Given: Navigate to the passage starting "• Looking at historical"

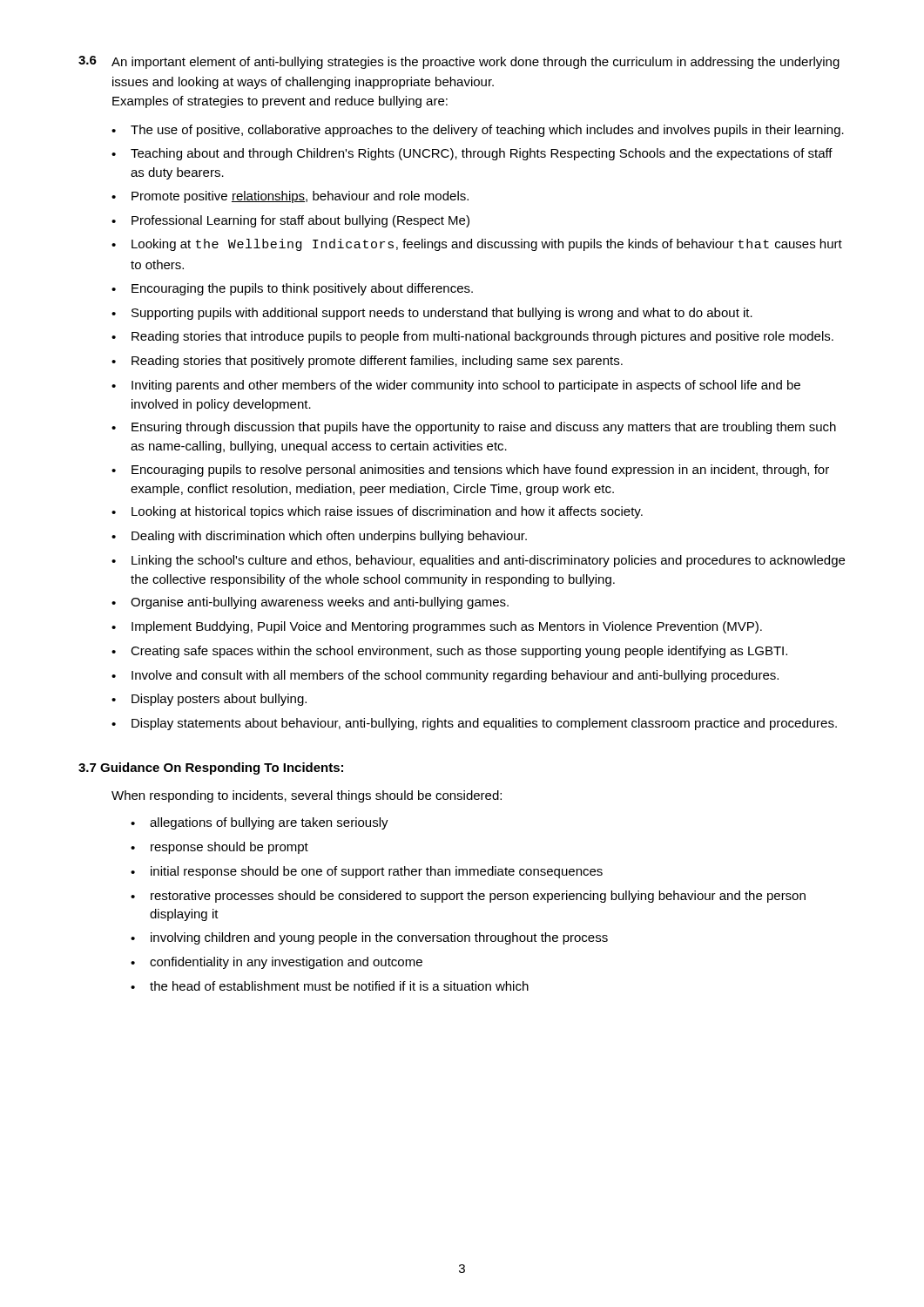Looking at the screenshot, I should [x=479, y=512].
